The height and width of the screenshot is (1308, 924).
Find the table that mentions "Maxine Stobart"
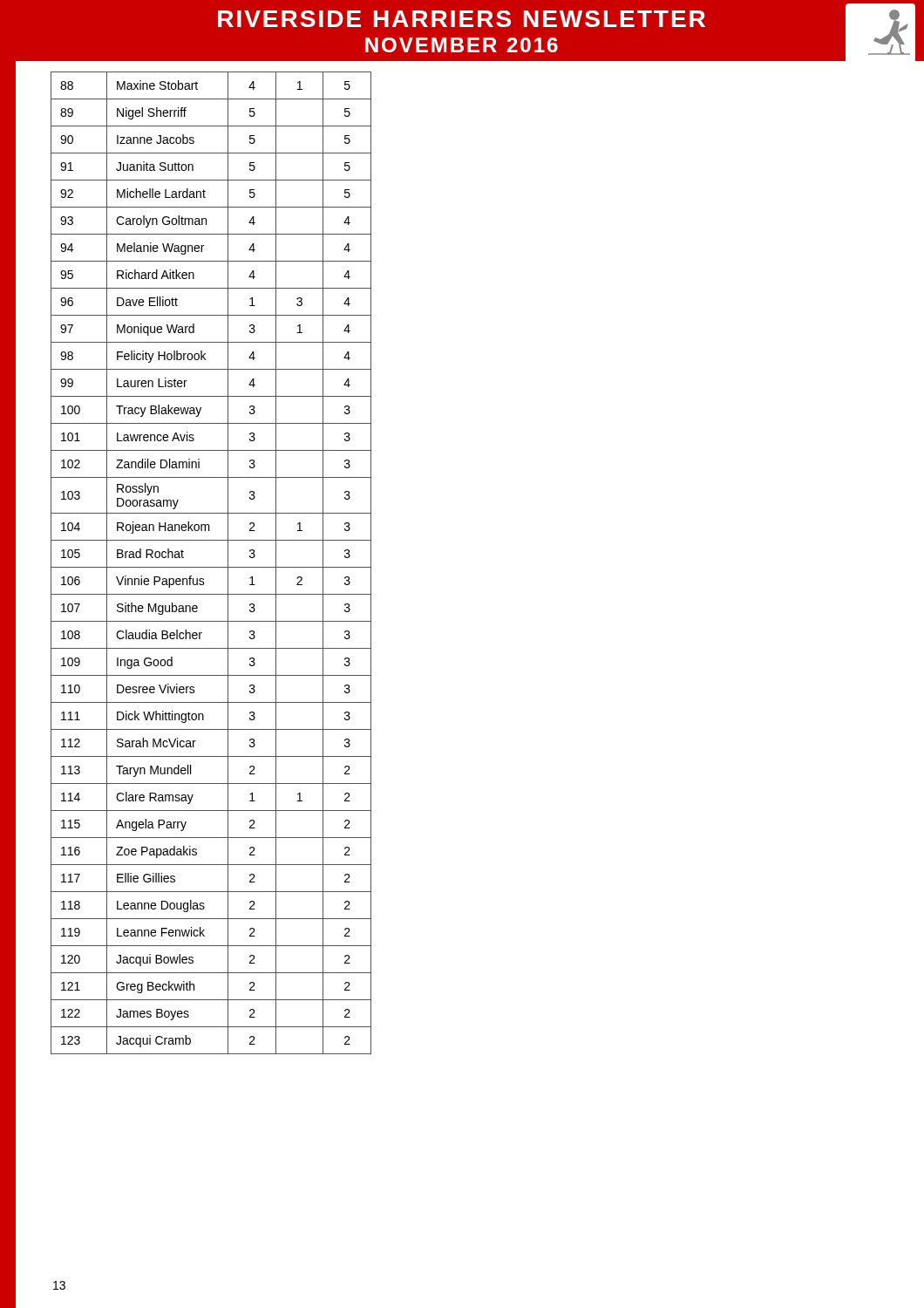click(211, 563)
